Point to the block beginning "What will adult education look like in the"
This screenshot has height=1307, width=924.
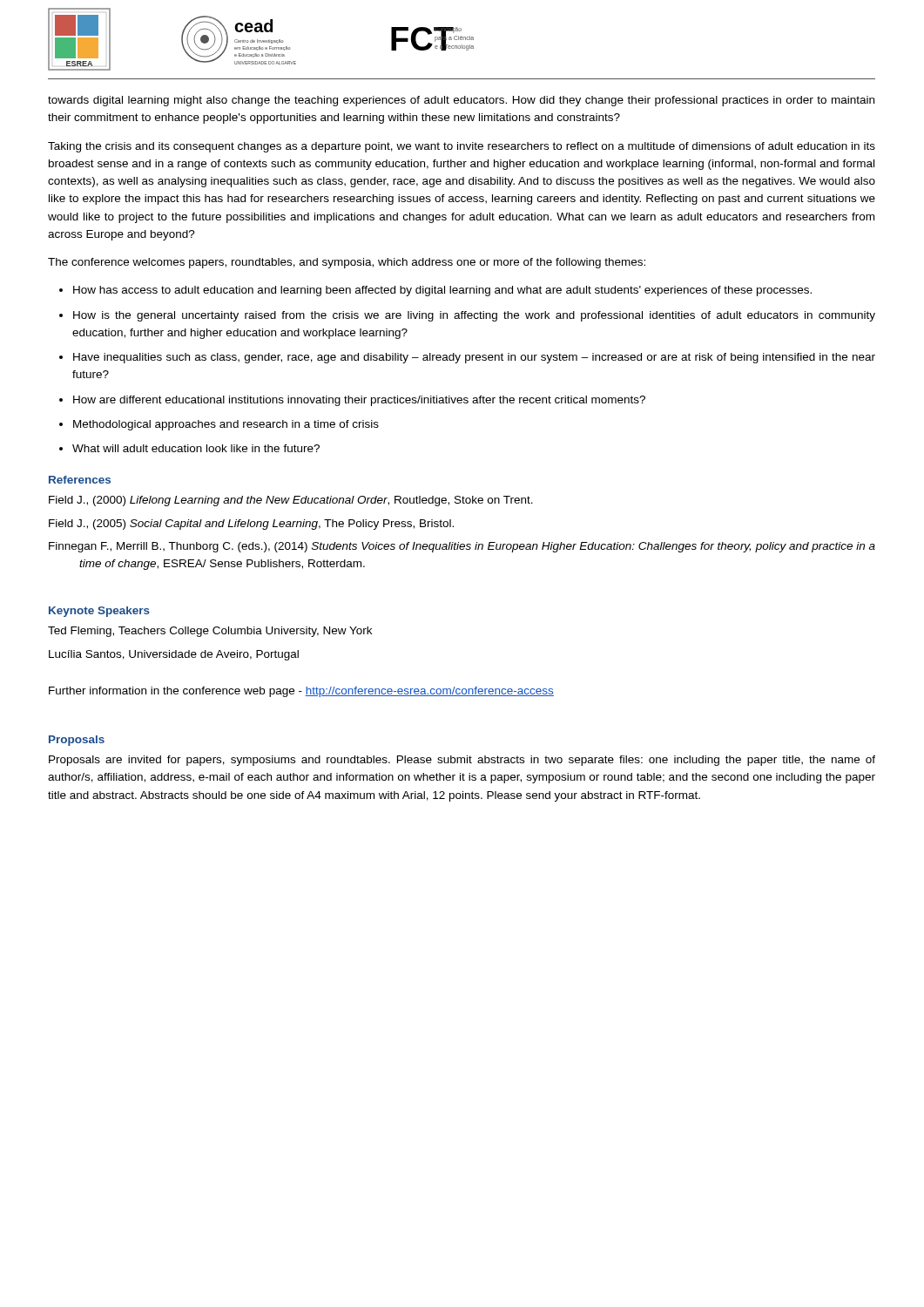[x=196, y=448]
